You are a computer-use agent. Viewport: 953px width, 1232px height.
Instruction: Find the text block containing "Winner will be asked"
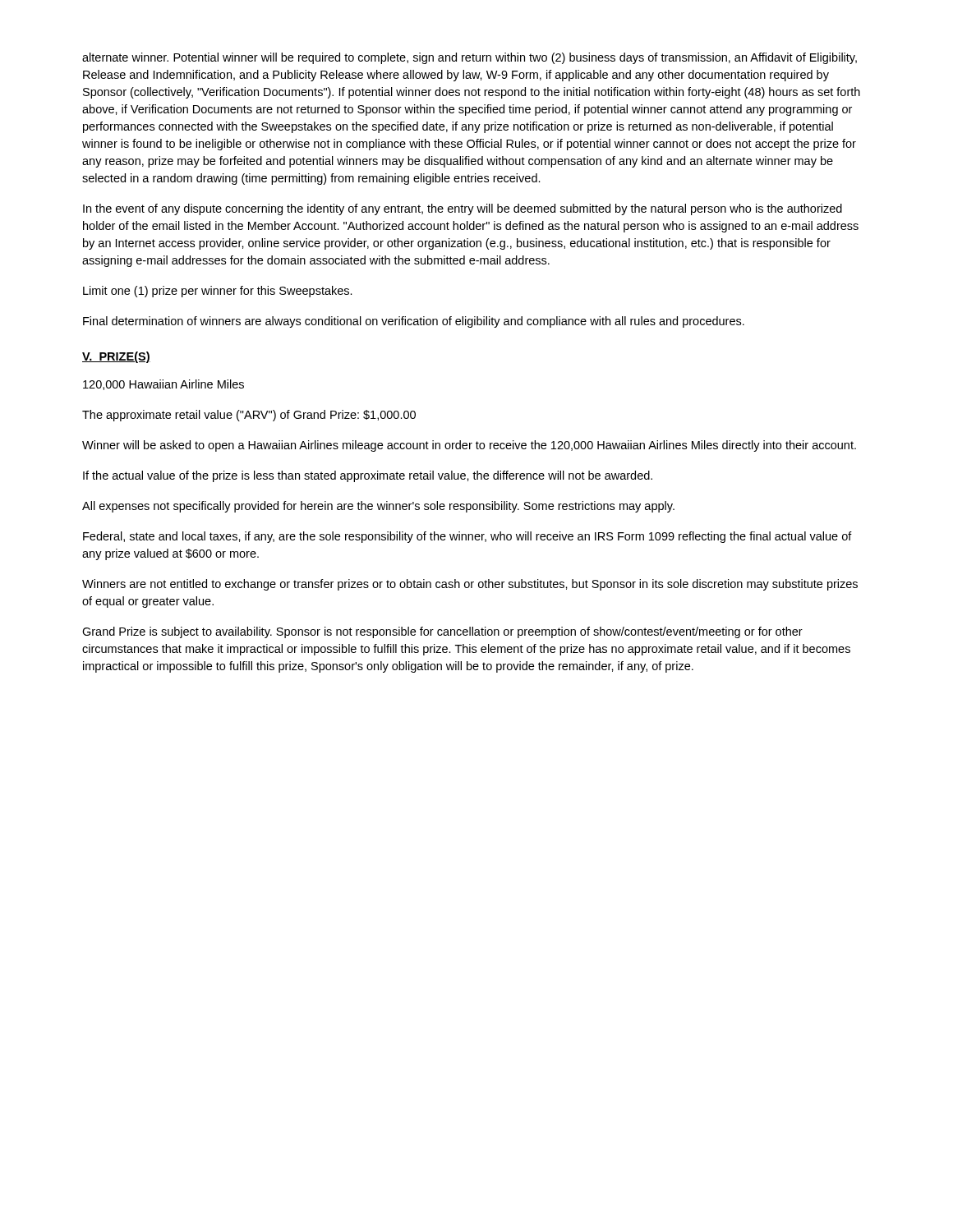click(469, 445)
